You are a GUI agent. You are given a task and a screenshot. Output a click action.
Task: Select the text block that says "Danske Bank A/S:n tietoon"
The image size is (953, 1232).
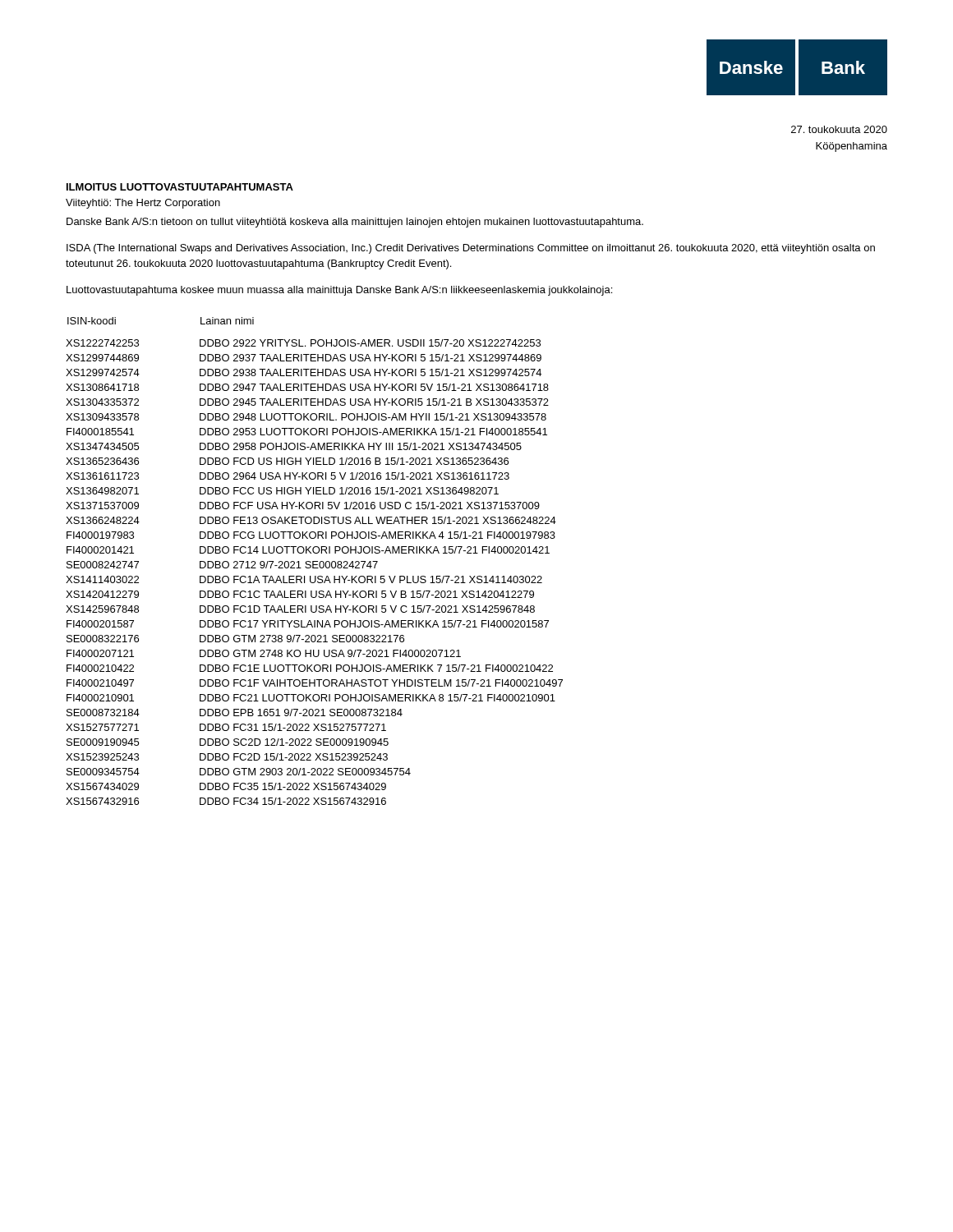click(355, 221)
